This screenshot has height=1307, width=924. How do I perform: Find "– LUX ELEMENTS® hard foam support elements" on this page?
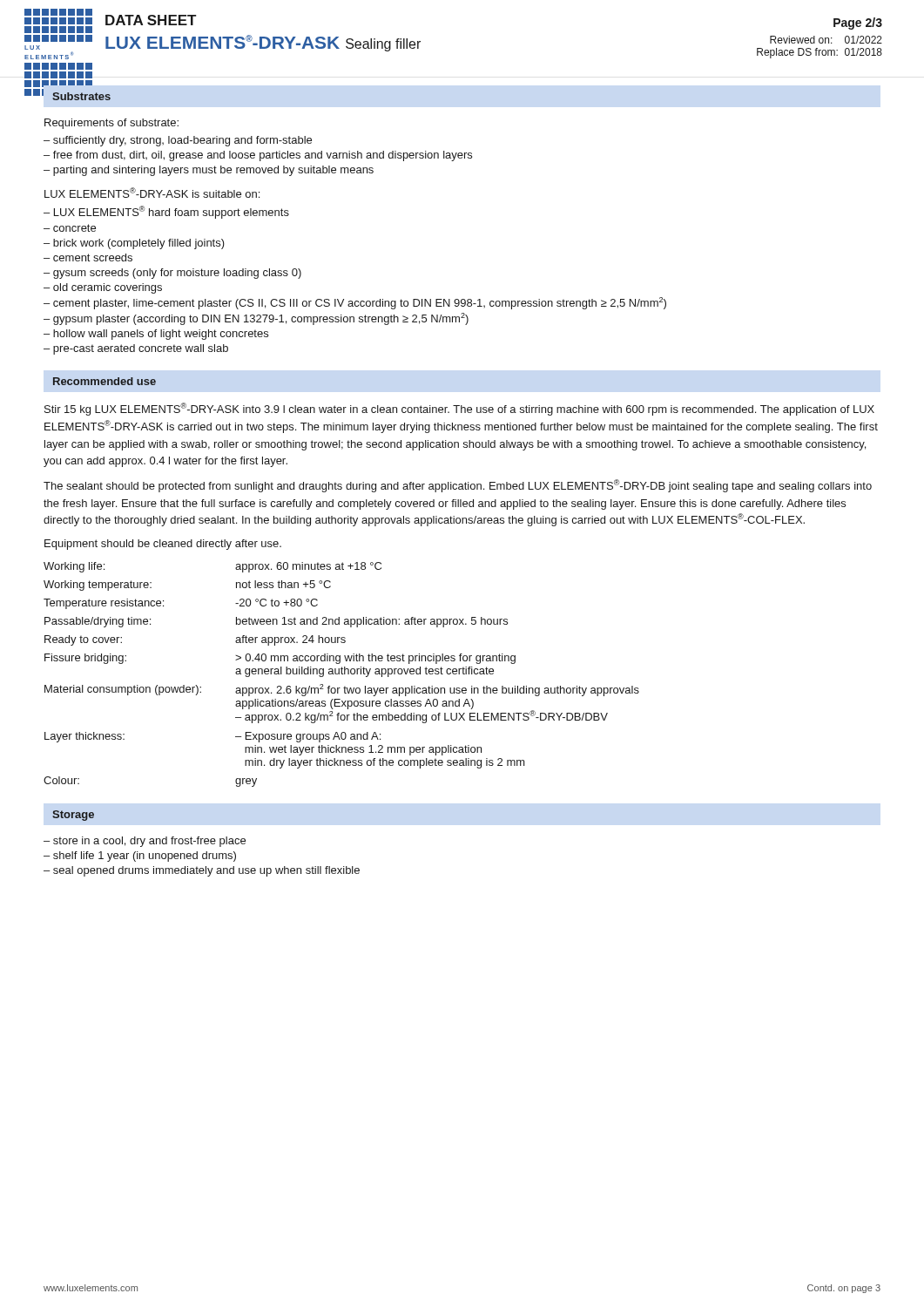coord(166,212)
